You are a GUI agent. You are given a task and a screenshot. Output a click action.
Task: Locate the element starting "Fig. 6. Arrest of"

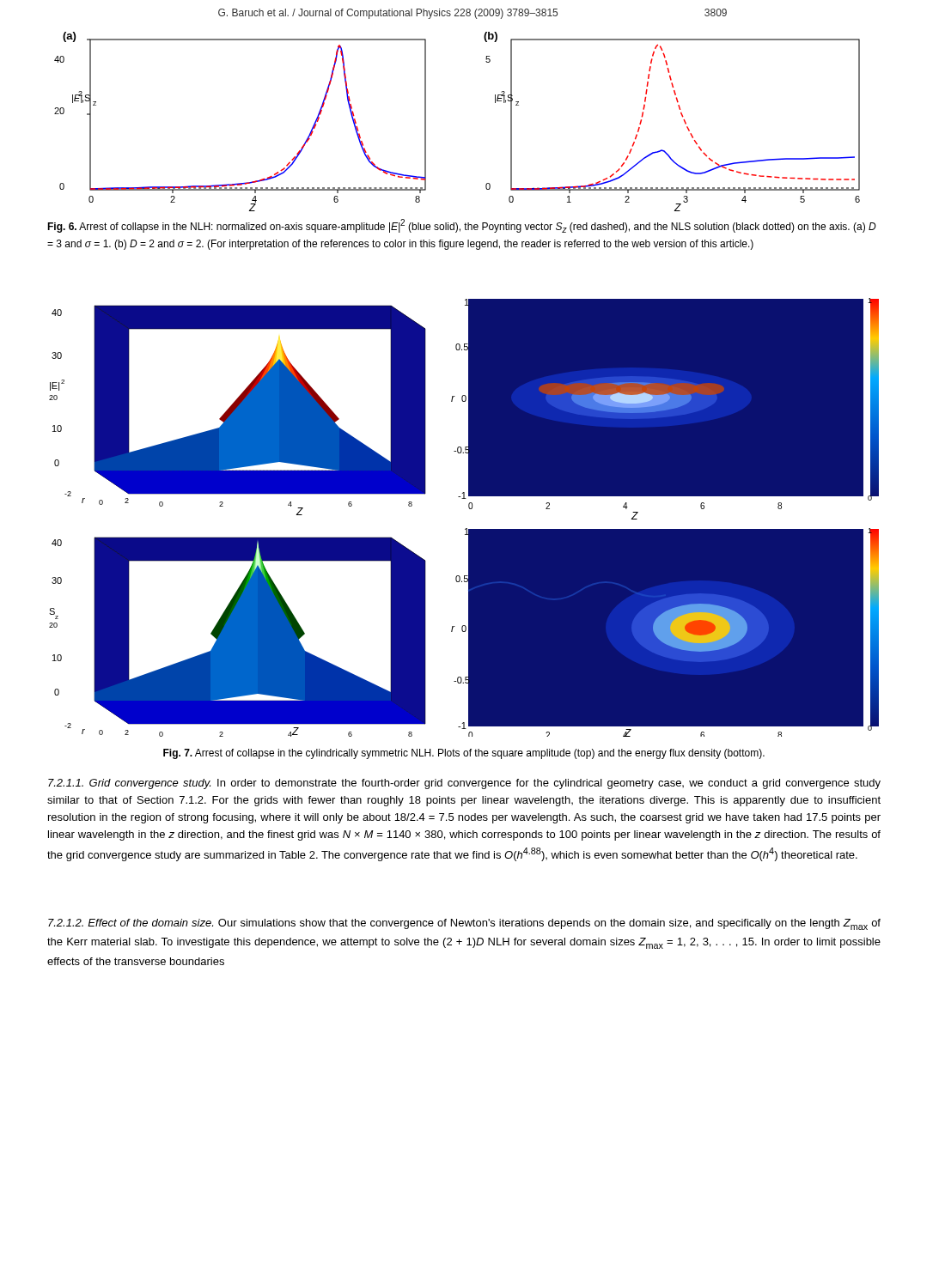coord(462,234)
